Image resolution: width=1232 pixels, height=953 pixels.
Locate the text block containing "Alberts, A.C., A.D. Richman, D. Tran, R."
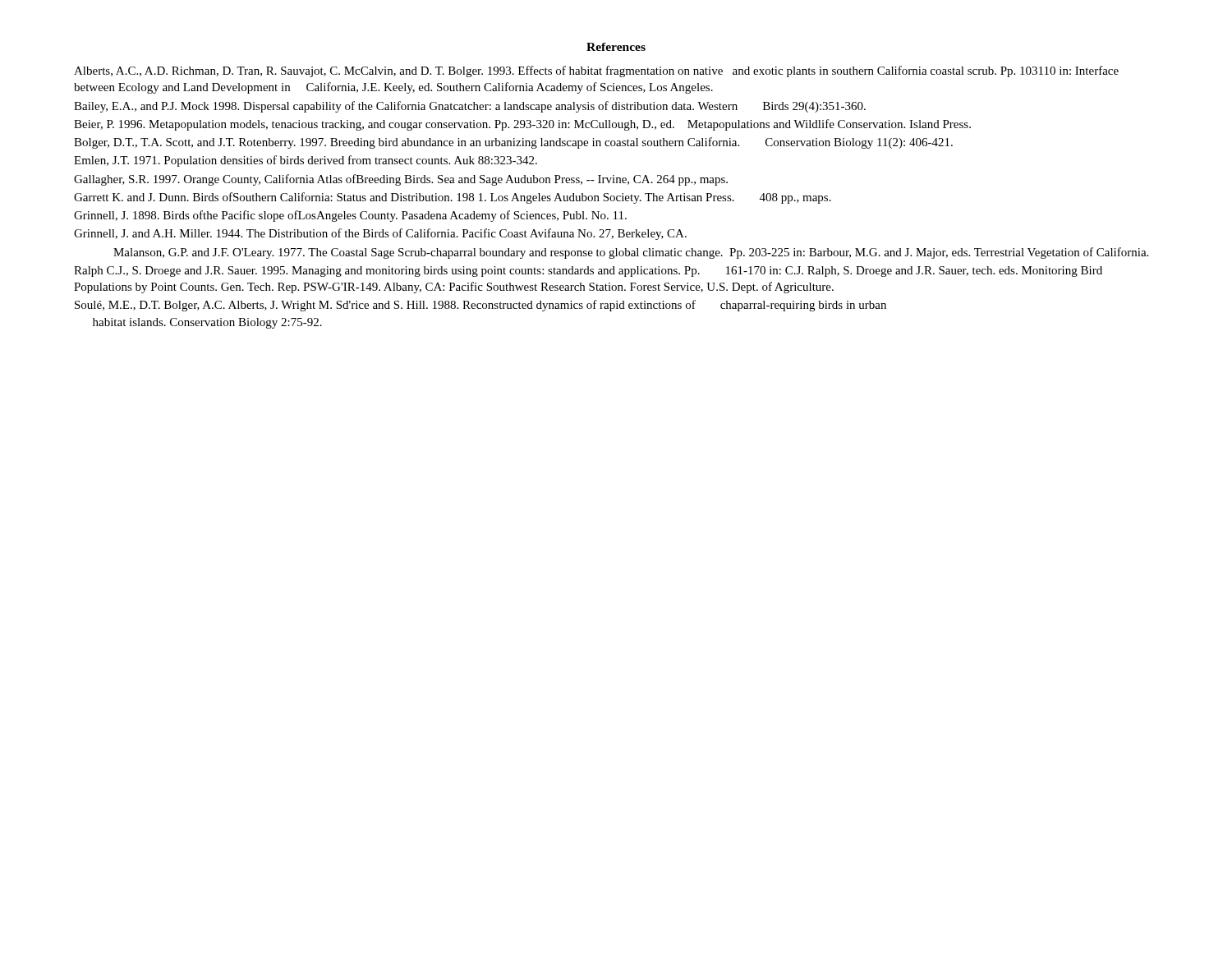click(596, 79)
